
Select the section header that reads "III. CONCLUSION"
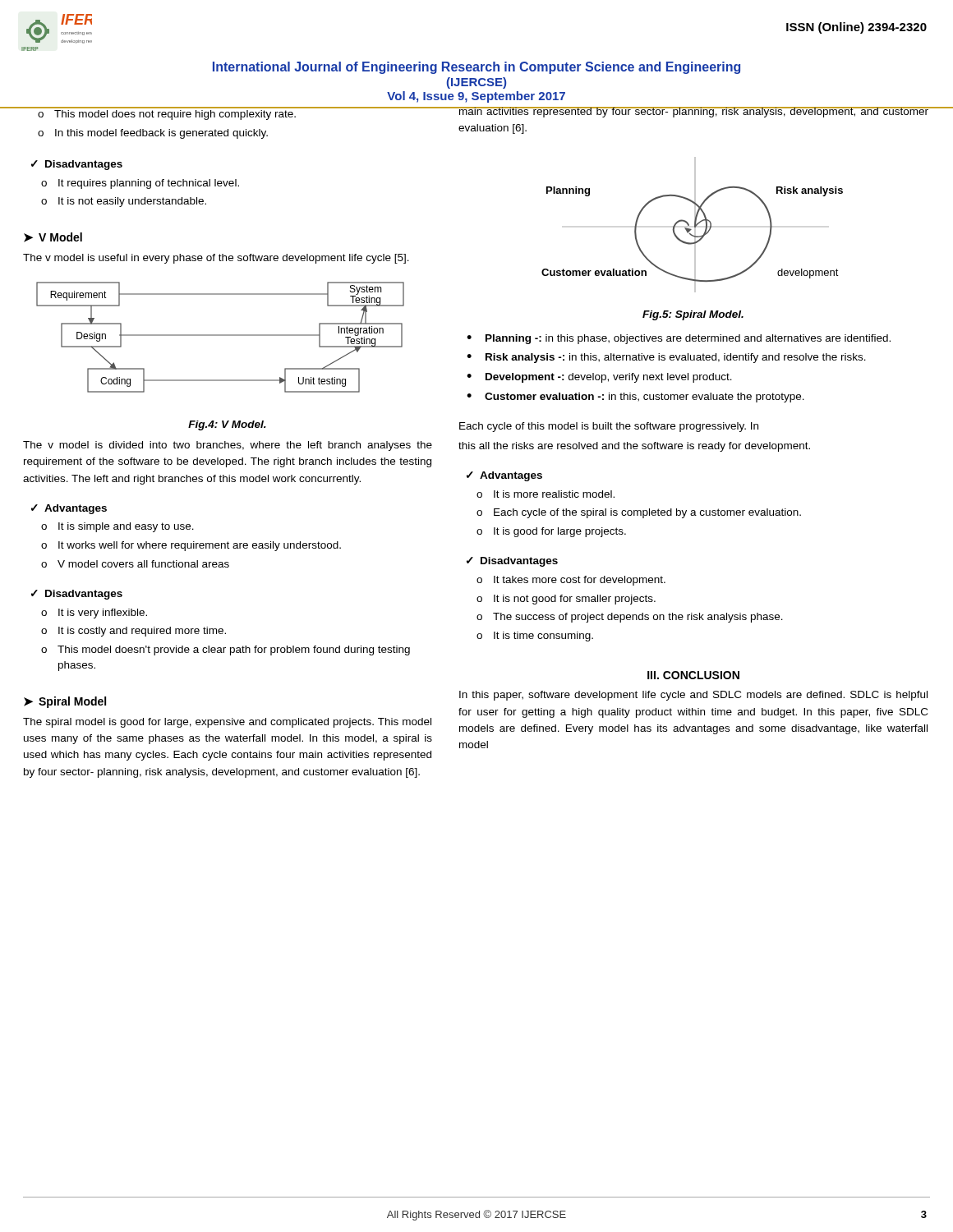click(x=693, y=675)
